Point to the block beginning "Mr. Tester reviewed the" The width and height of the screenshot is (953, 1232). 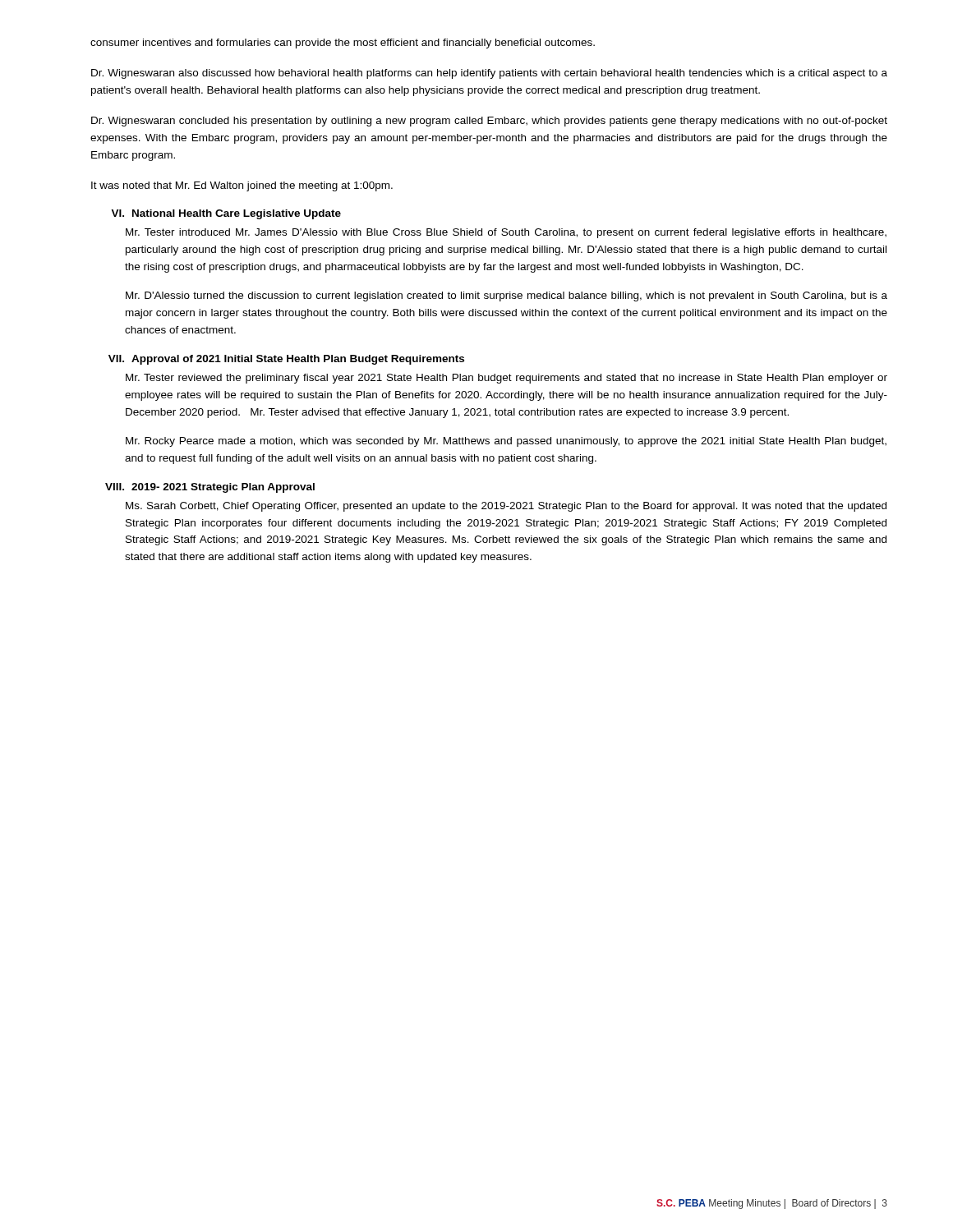(x=506, y=395)
